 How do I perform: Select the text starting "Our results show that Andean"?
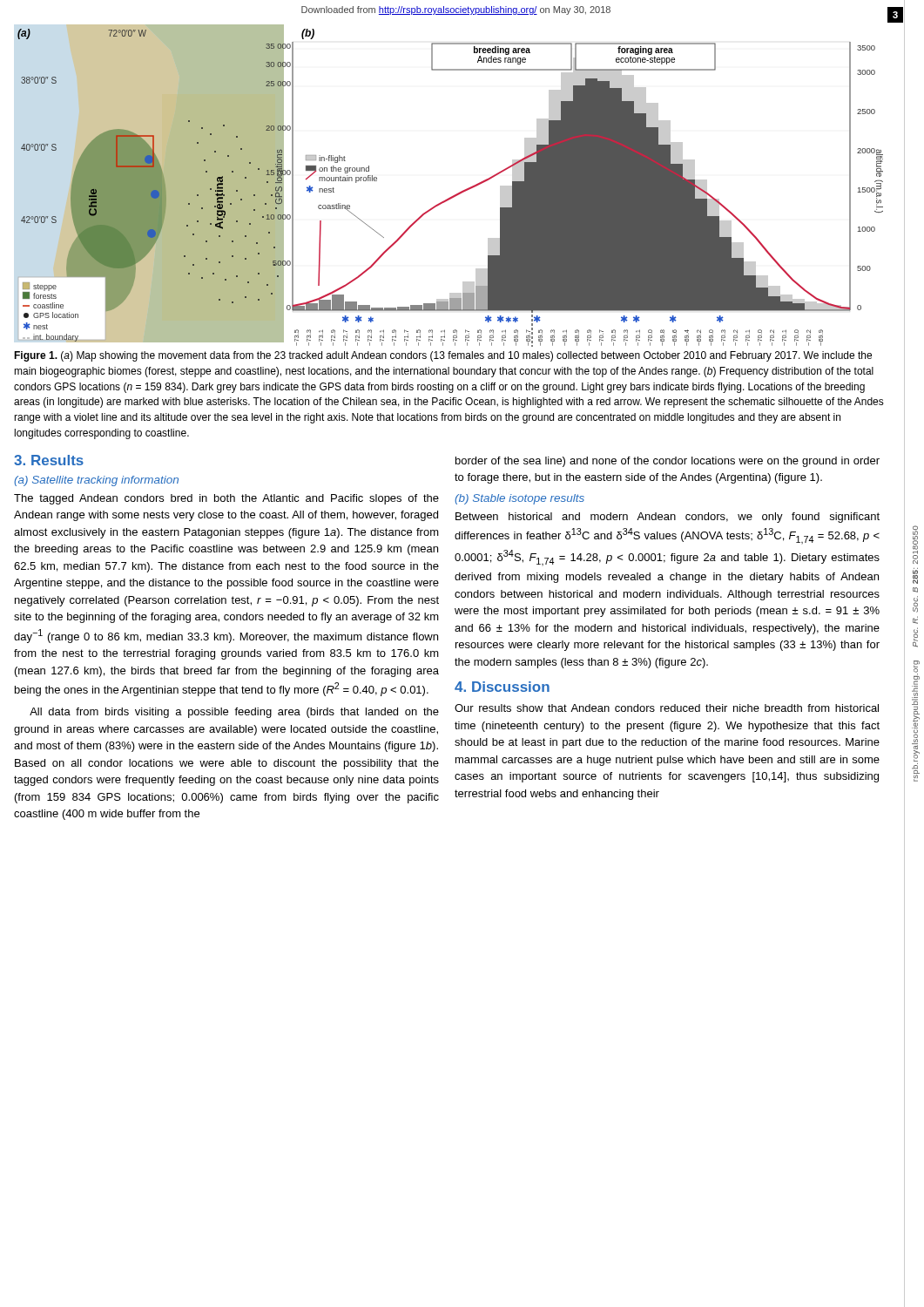pos(667,751)
